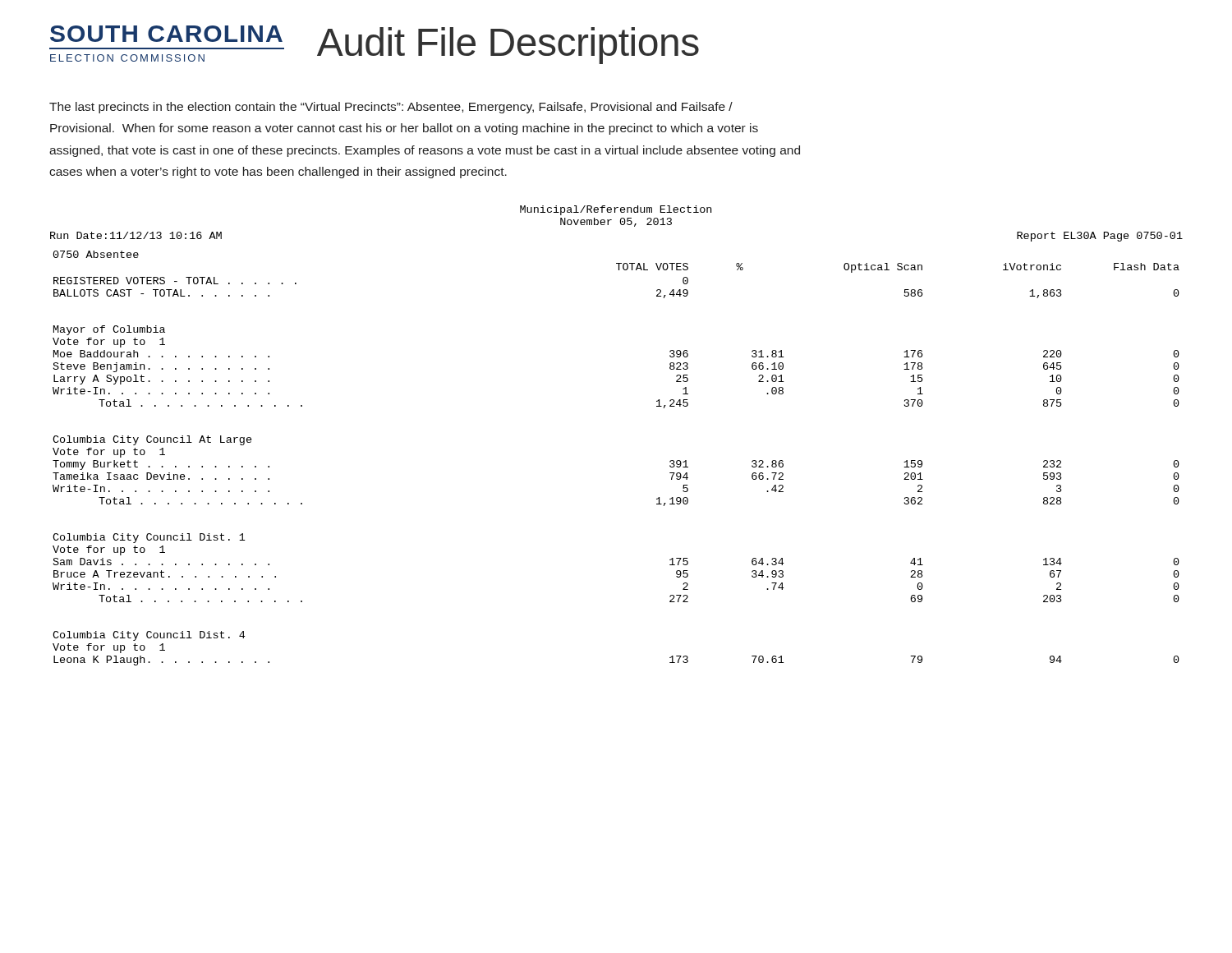Screen dimensions: 953x1232
Task: Point to the region starting "Audit File Descriptions"
Action: [x=508, y=42]
